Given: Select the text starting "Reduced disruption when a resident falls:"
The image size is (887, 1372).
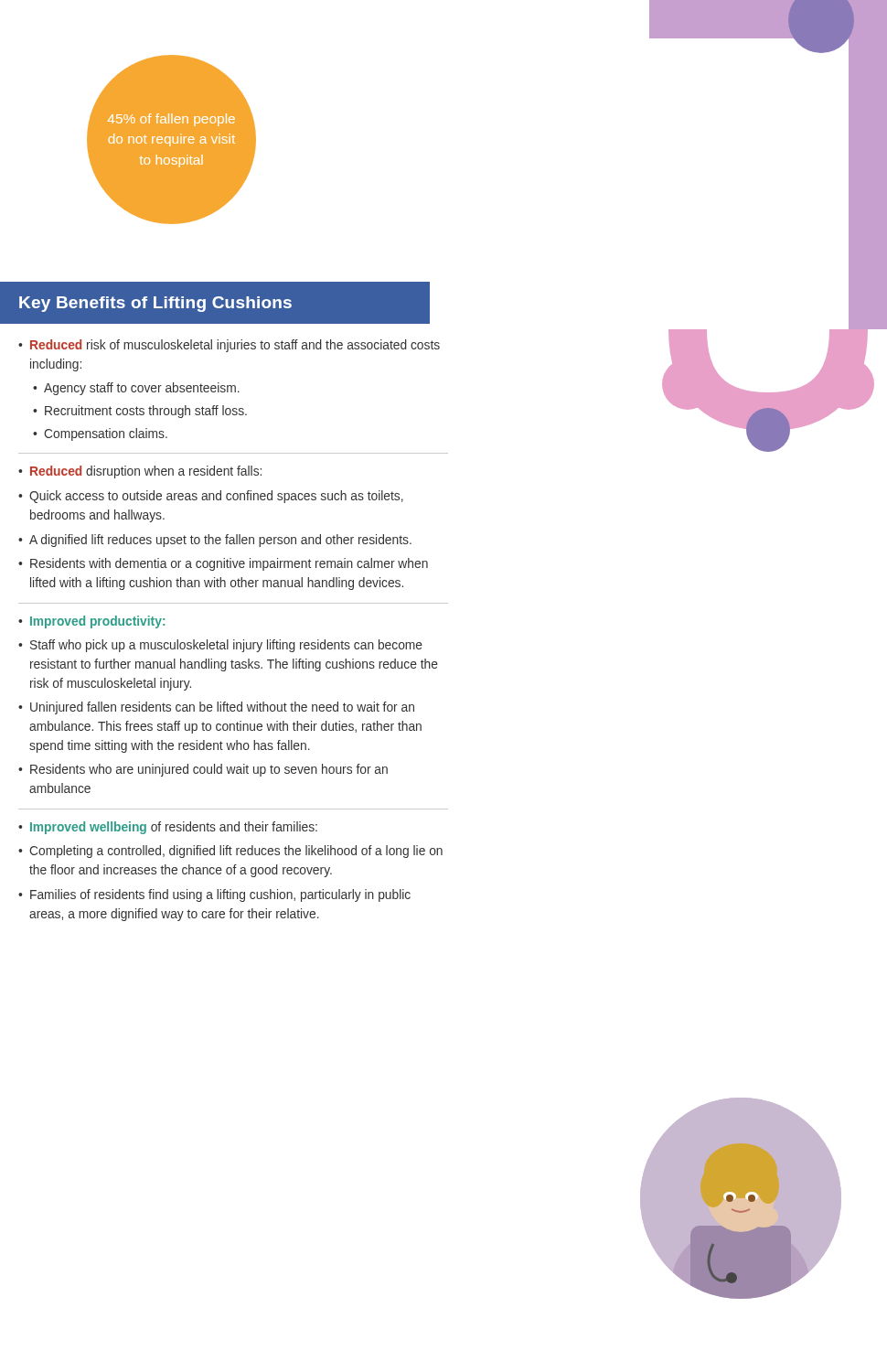Looking at the screenshot, I should tap(146, 472).
